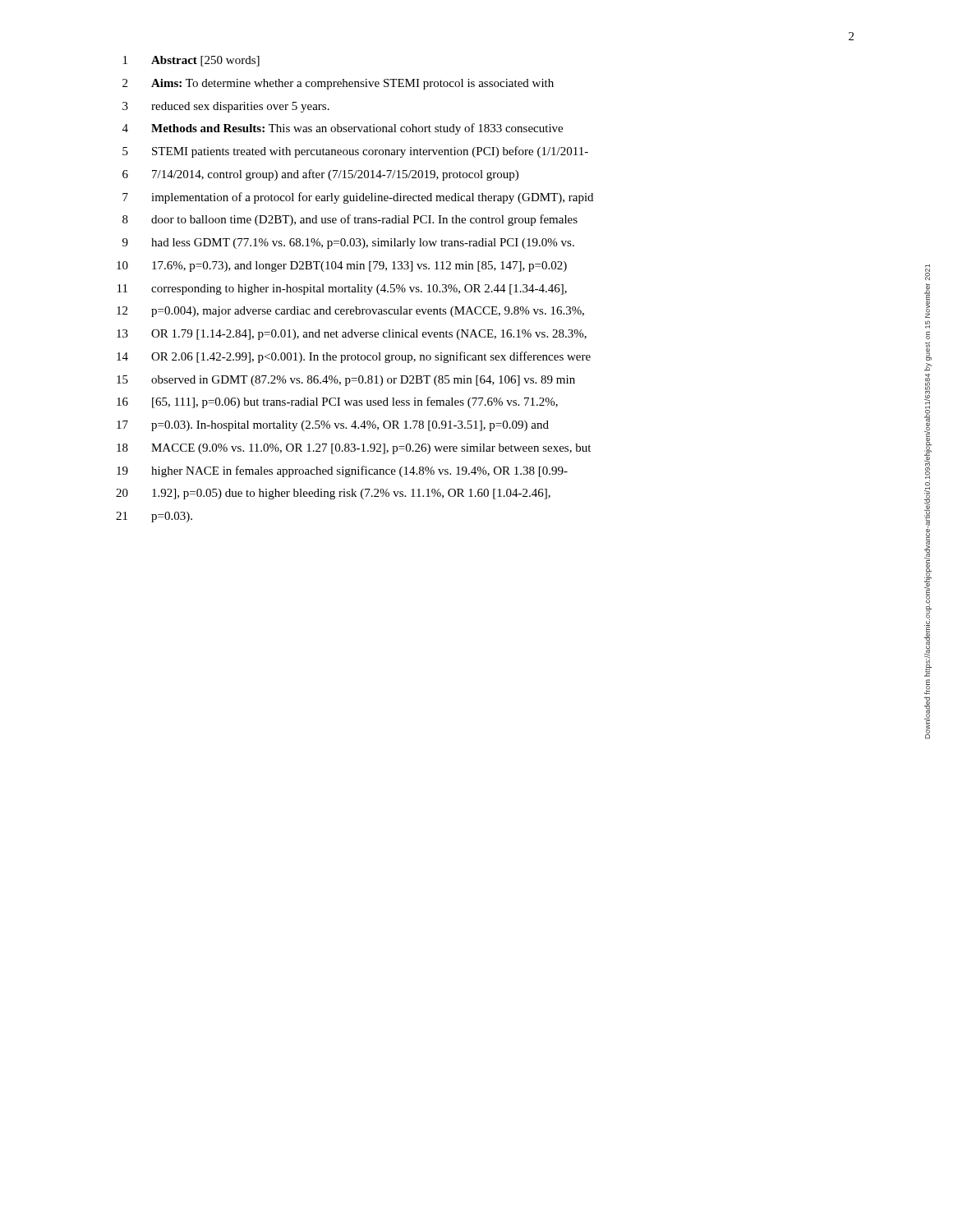This screenshot has height=1232, width=953.
Task: Locate the element starting "19 higher NACE"
Action: [468, 471]
